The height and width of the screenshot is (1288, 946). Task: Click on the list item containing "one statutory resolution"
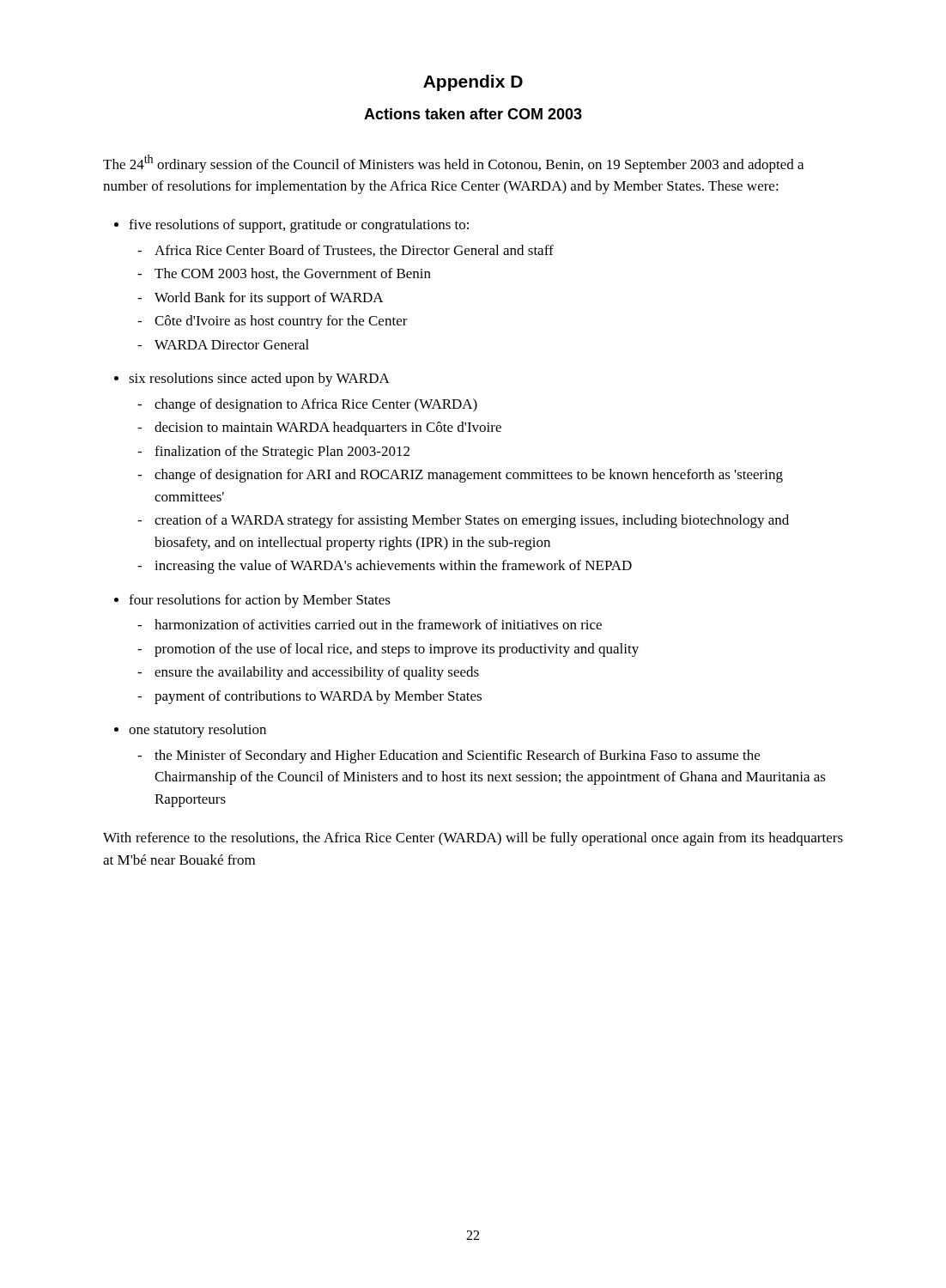pos(486,766)
